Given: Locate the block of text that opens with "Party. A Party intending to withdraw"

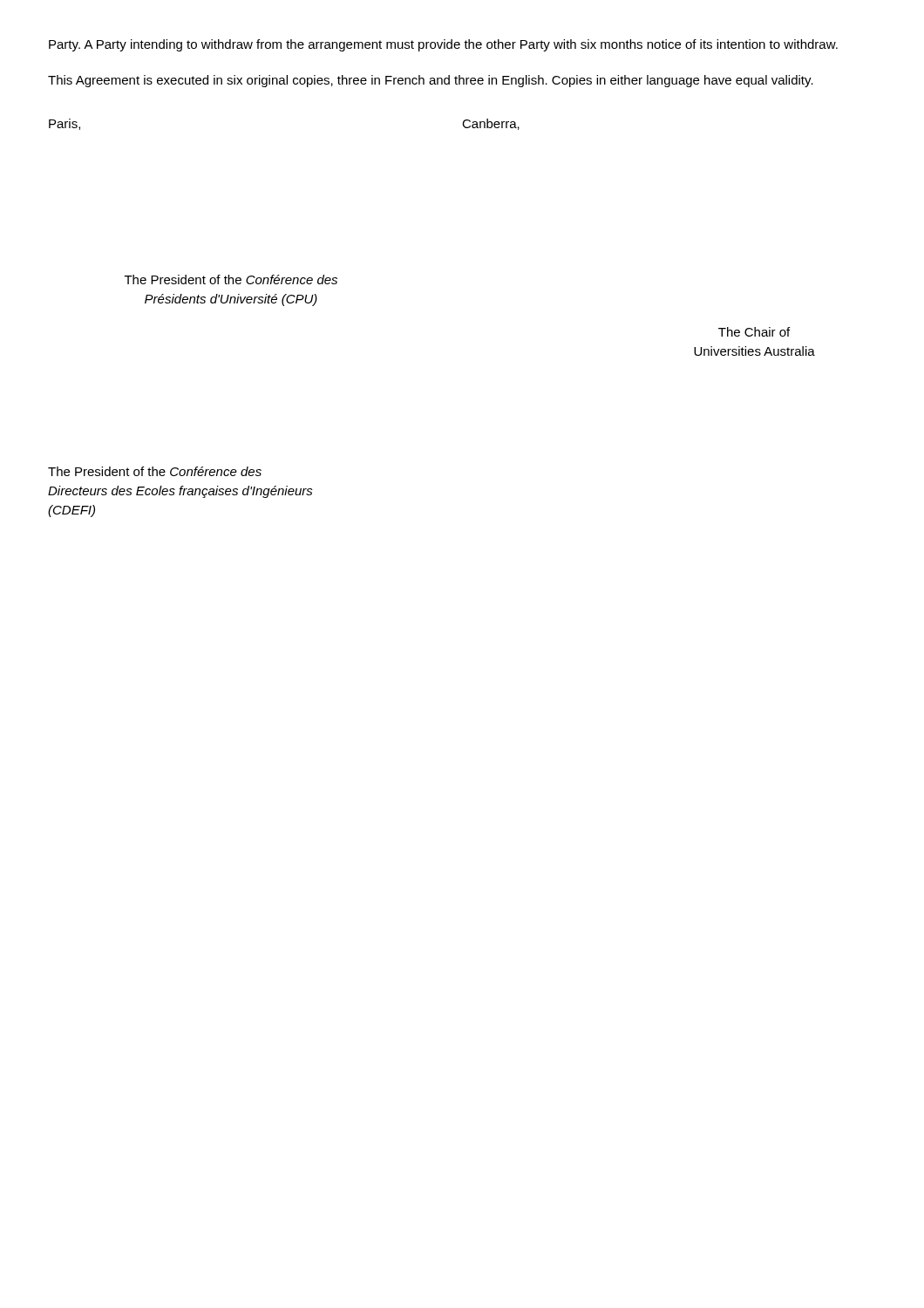Looking at the screenshot, I should pyautogui.click(x=443, y=44).
